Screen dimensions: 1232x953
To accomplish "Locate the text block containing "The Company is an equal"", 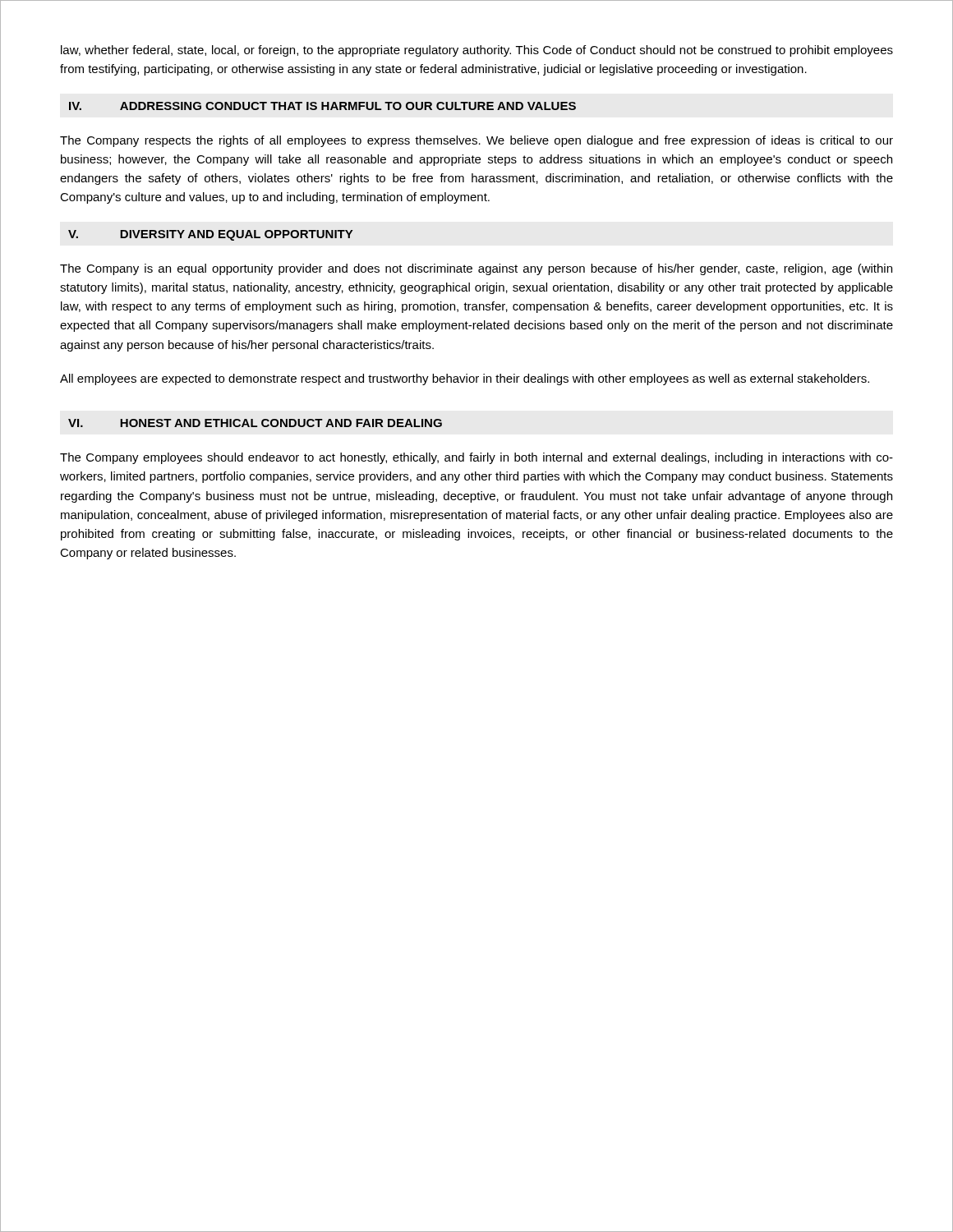I will tap(476, 306).
